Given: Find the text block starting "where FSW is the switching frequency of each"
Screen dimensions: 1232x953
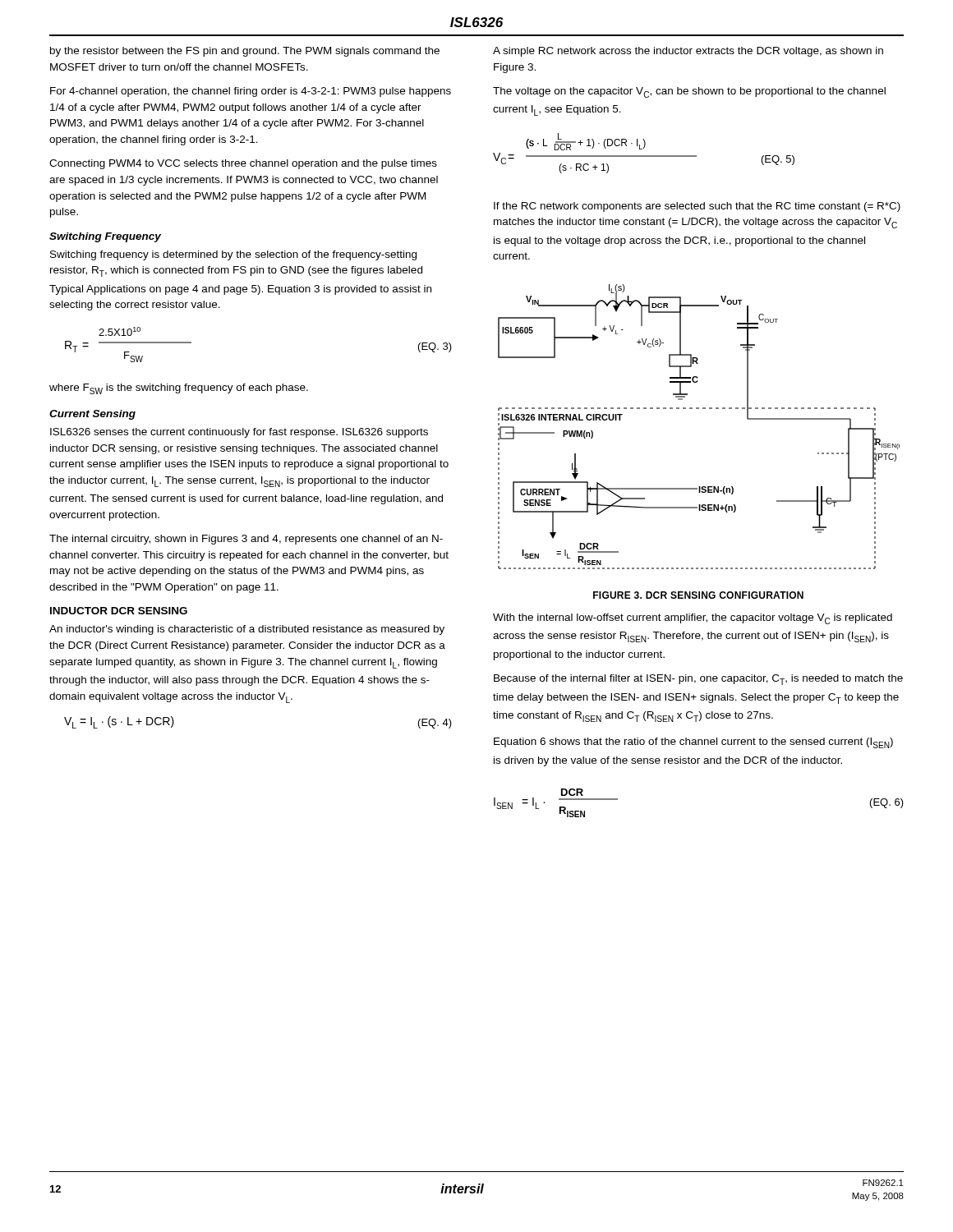Looking at the screenshot, I should pos(251,388).
